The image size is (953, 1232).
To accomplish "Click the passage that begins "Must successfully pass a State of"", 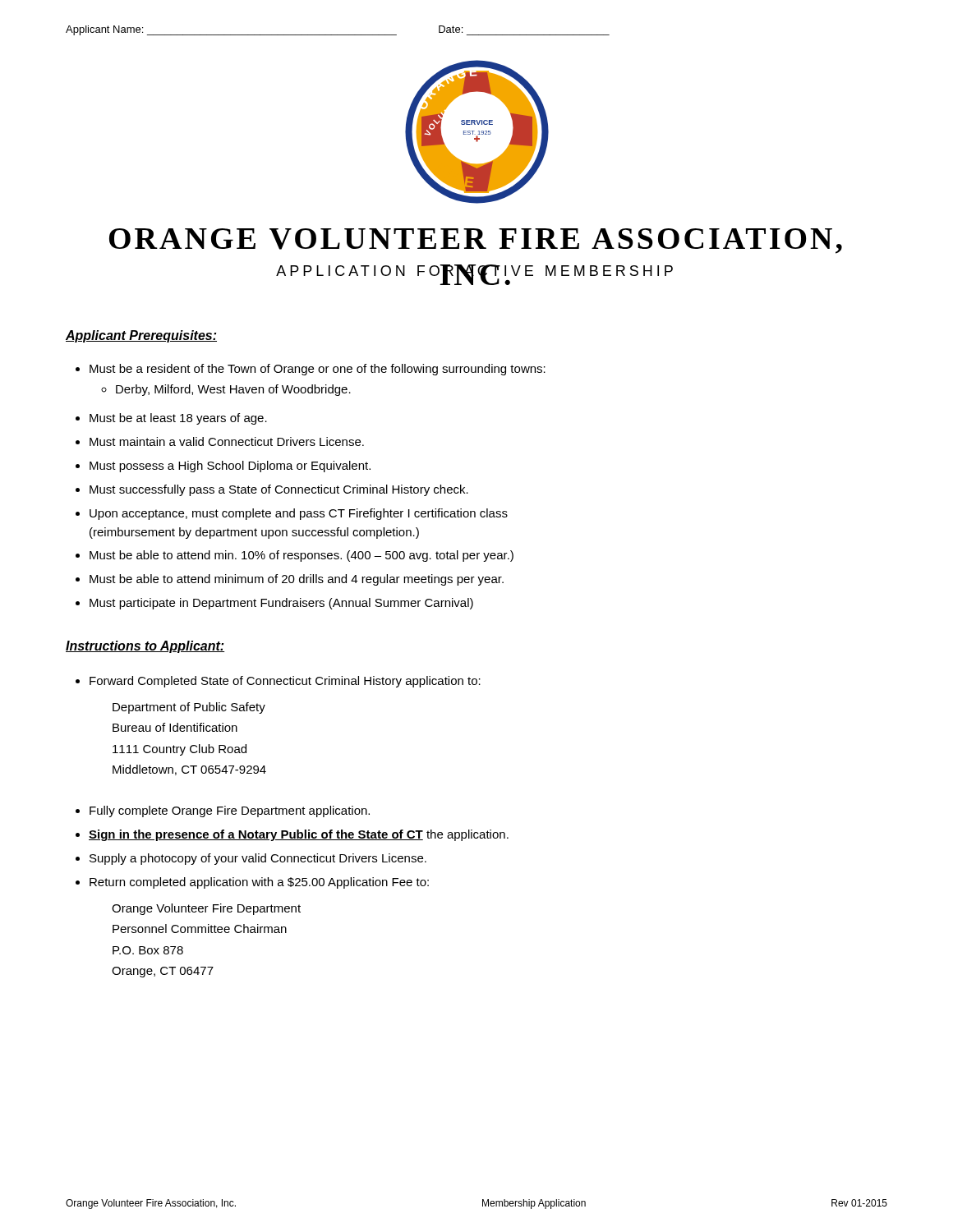I will 476,490.
